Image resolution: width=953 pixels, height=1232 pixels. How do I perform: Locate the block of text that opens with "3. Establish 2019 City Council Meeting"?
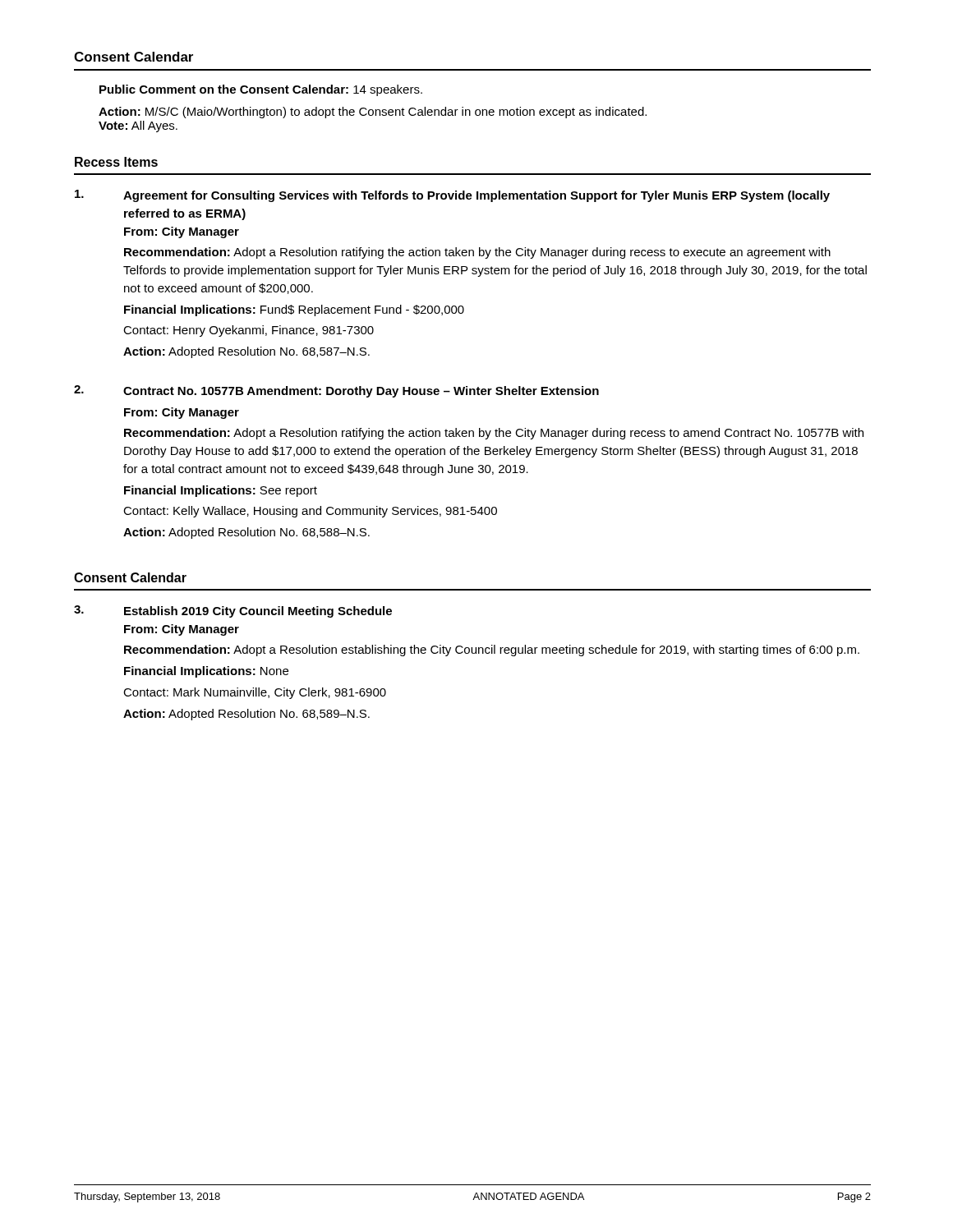pyautogui.click(x=472, y=664)
